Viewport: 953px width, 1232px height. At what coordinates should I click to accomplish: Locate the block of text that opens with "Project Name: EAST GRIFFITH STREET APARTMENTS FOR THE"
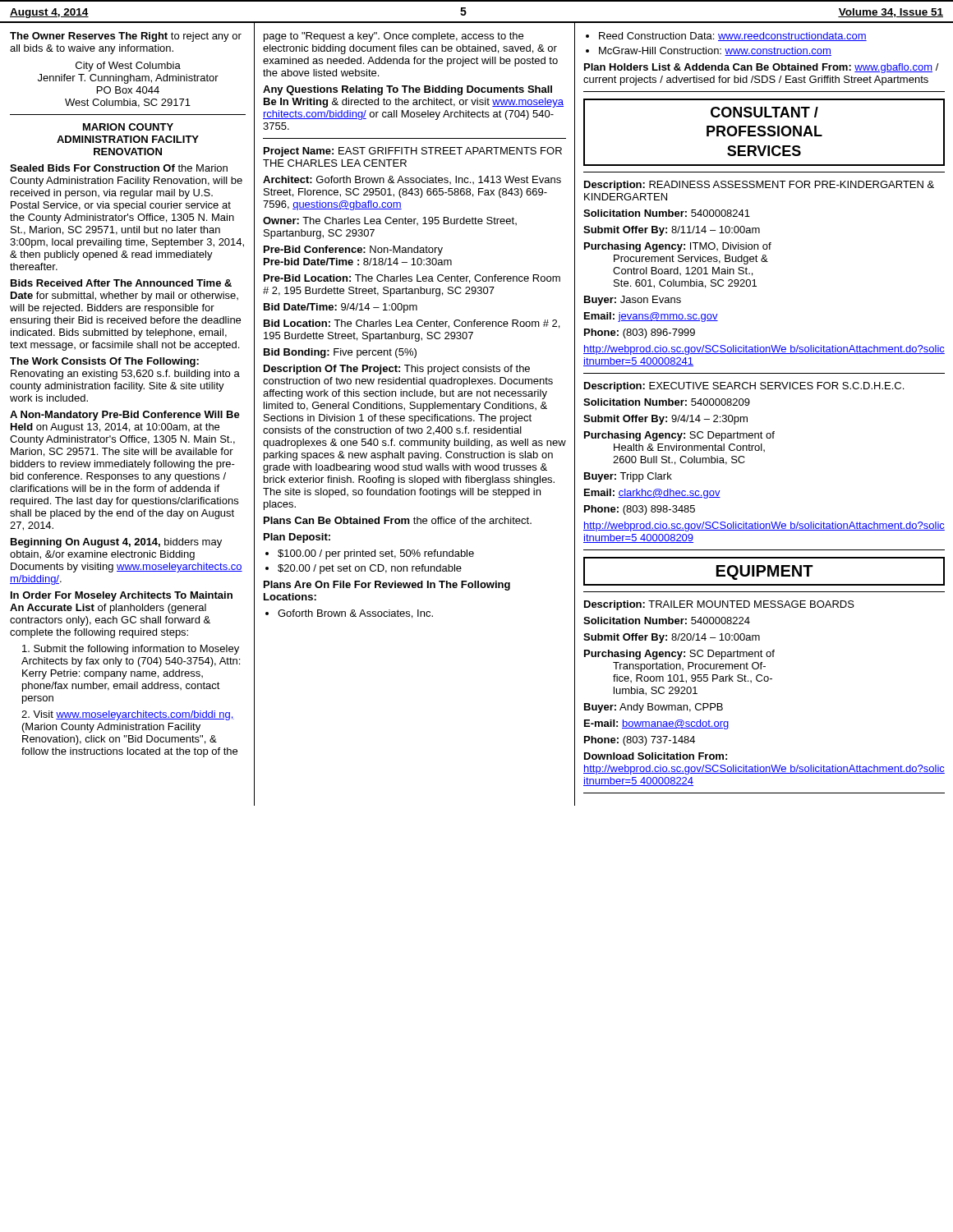point(415,157)
